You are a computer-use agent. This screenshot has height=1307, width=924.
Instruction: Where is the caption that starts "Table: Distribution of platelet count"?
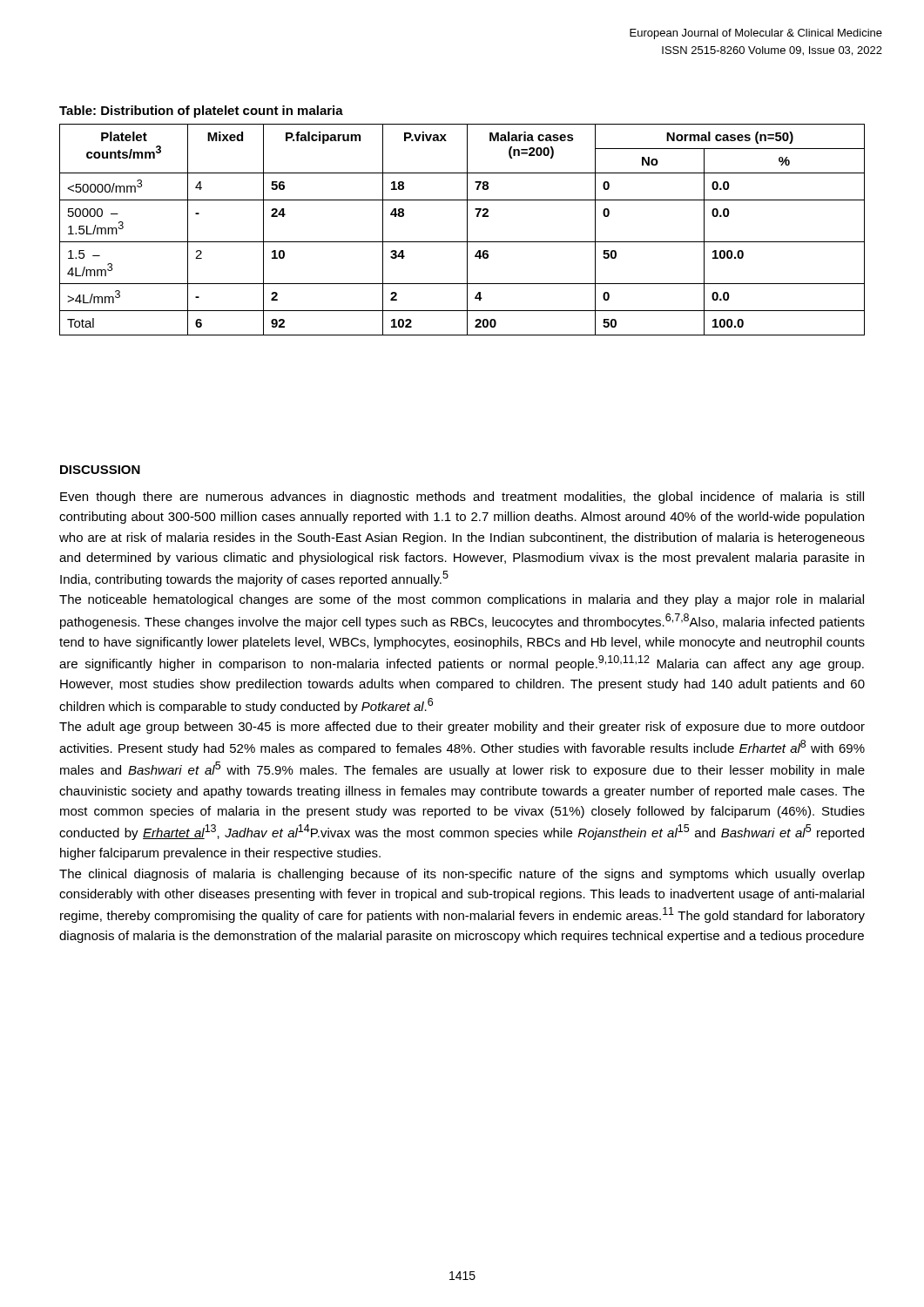pos(201,110)
